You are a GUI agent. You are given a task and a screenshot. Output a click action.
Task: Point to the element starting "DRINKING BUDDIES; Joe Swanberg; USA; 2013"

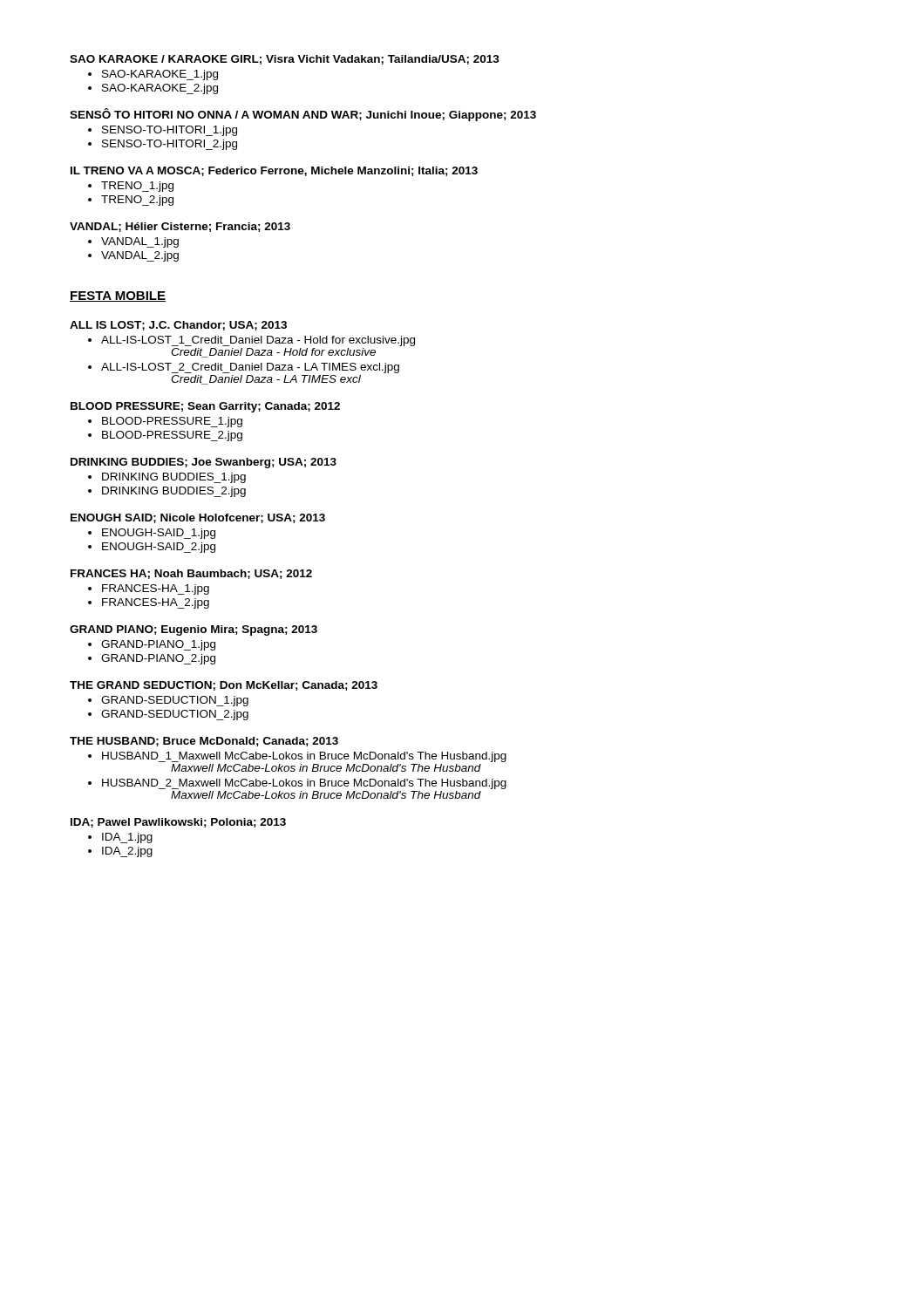(x=204, y=463)
